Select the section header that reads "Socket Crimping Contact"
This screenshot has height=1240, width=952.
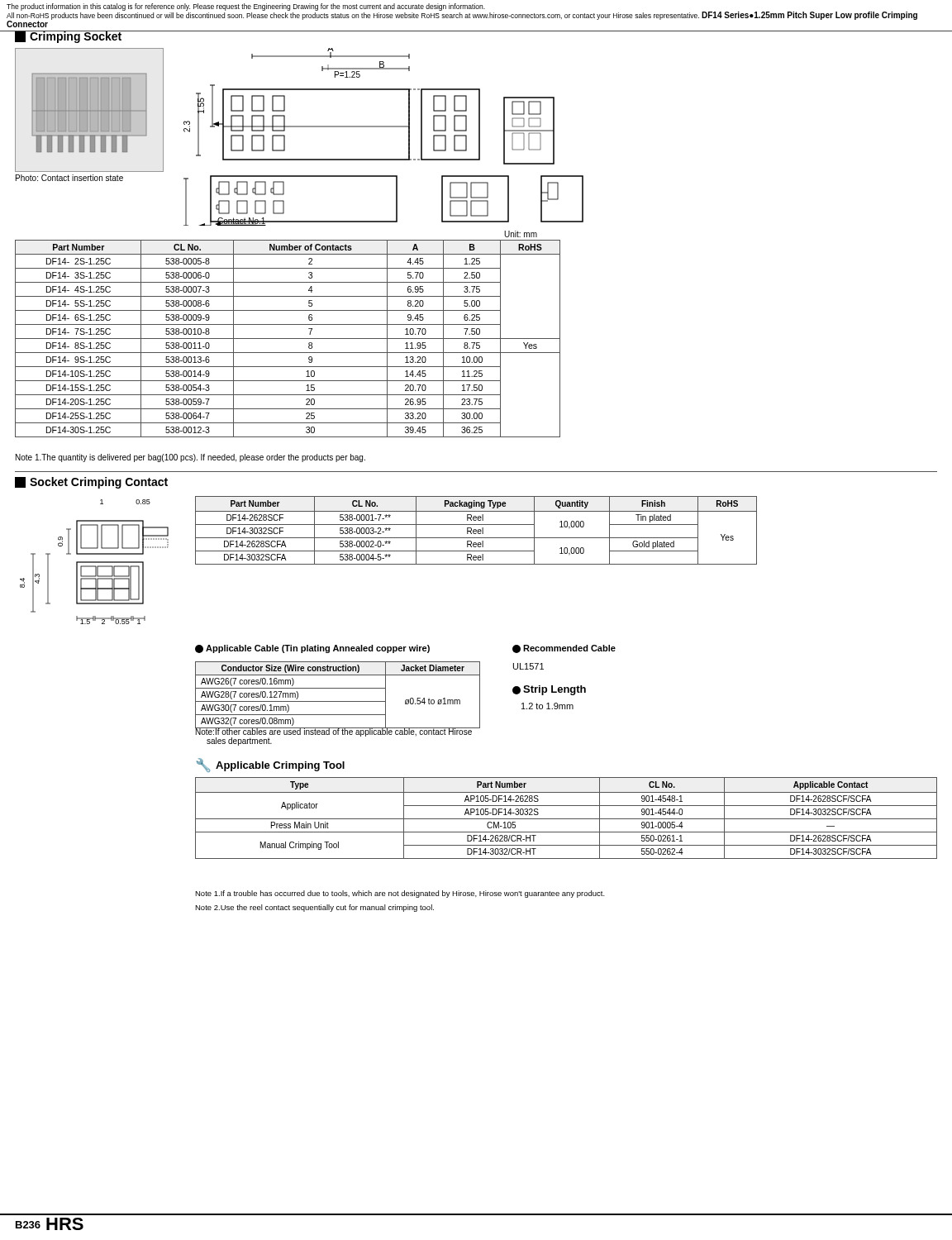[91, 482]
